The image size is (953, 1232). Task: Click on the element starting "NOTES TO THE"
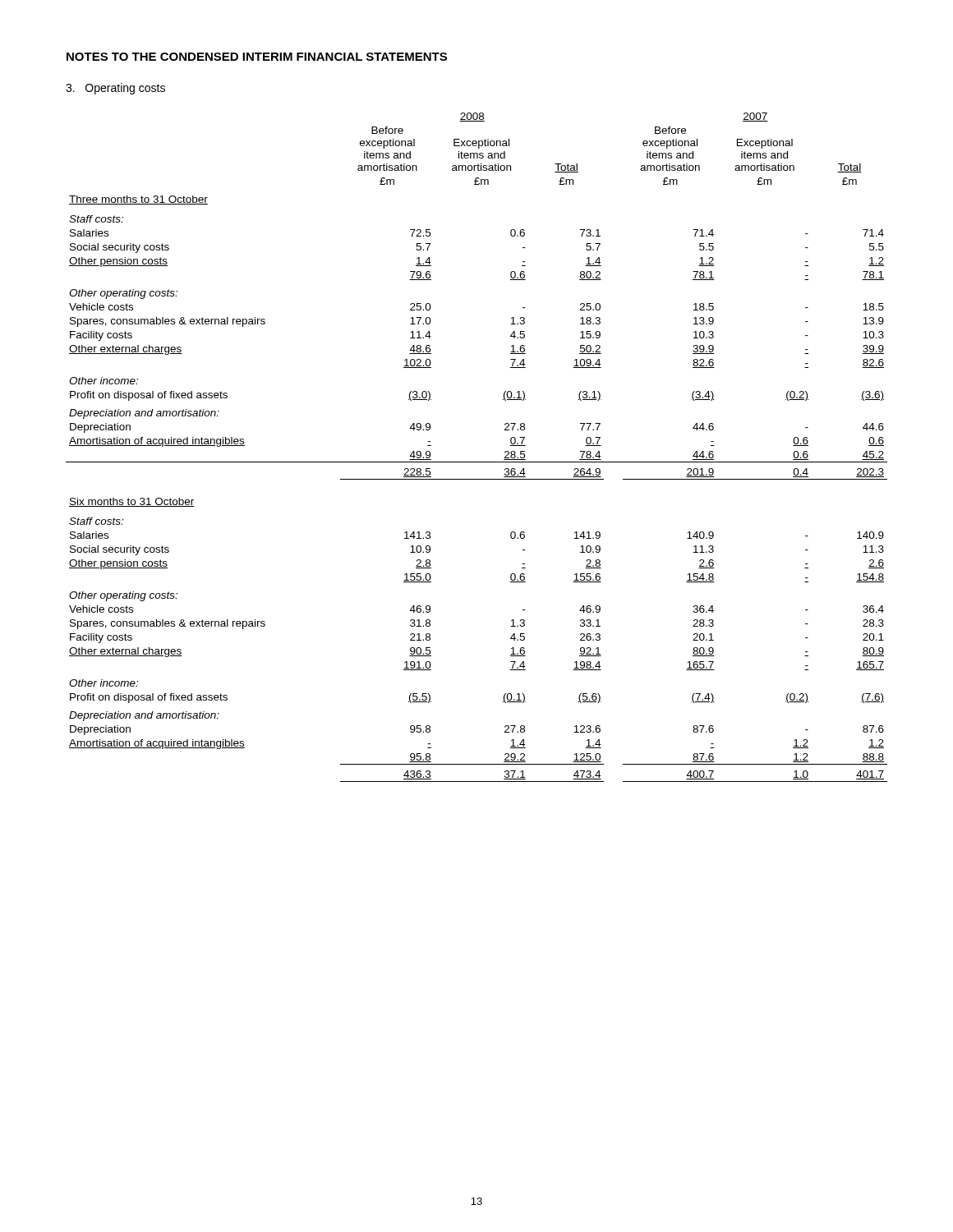pos(257,56)
